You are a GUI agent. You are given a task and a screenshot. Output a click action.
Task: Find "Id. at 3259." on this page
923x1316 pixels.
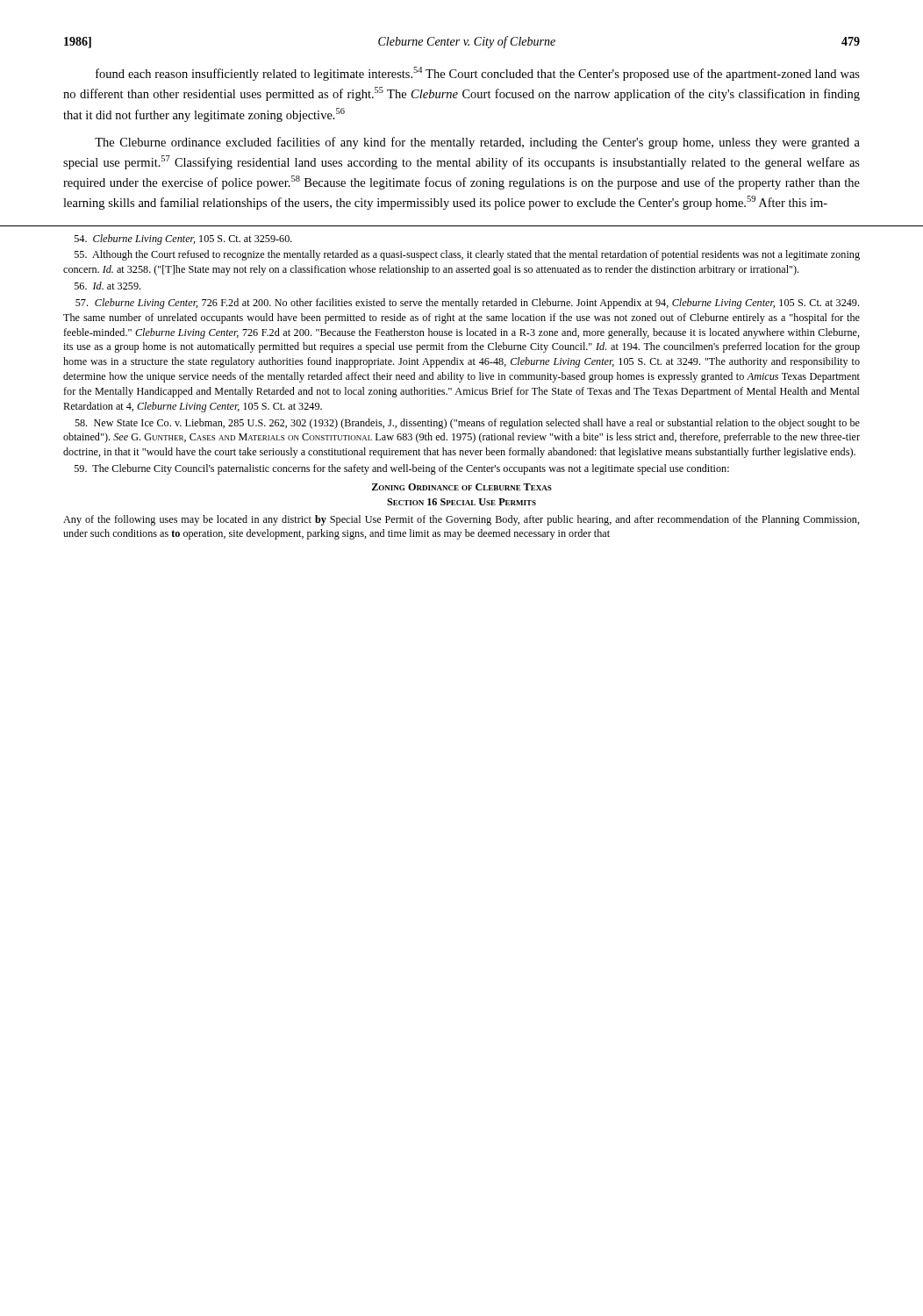pos(102,286)
